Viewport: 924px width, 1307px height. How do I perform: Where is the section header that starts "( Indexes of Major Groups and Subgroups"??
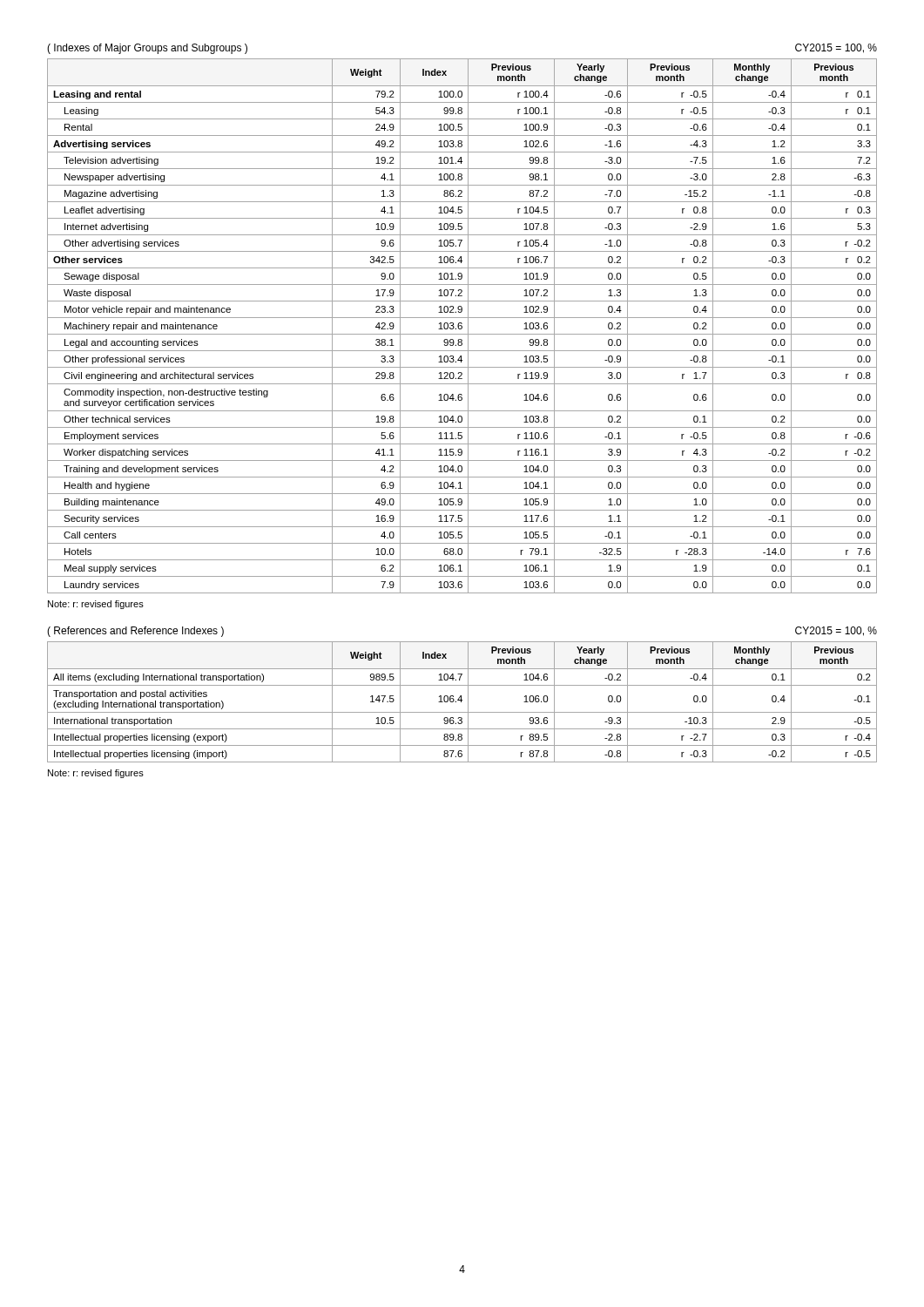point(462,48)
